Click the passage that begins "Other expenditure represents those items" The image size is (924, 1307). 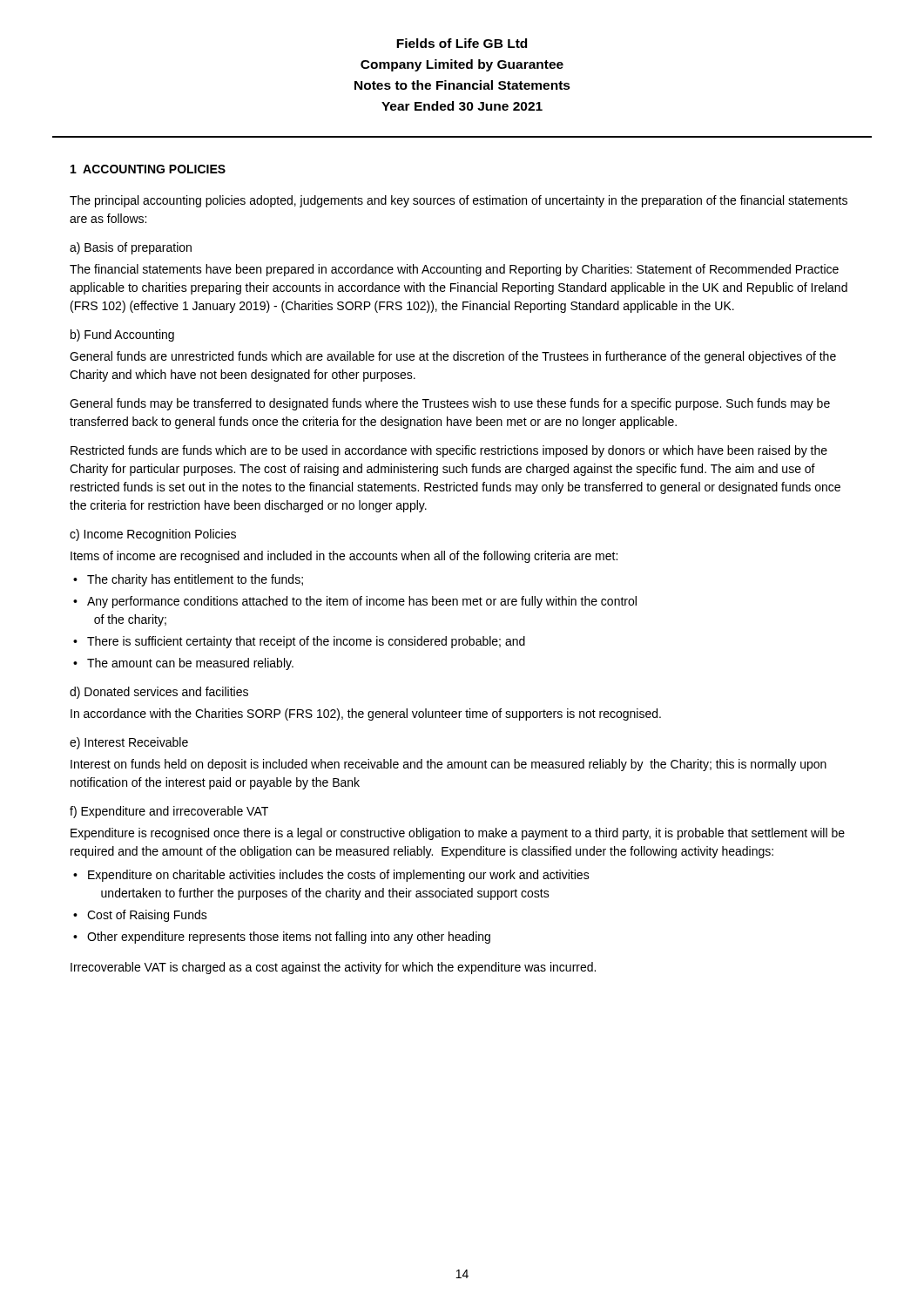click(x=289, y=937)
